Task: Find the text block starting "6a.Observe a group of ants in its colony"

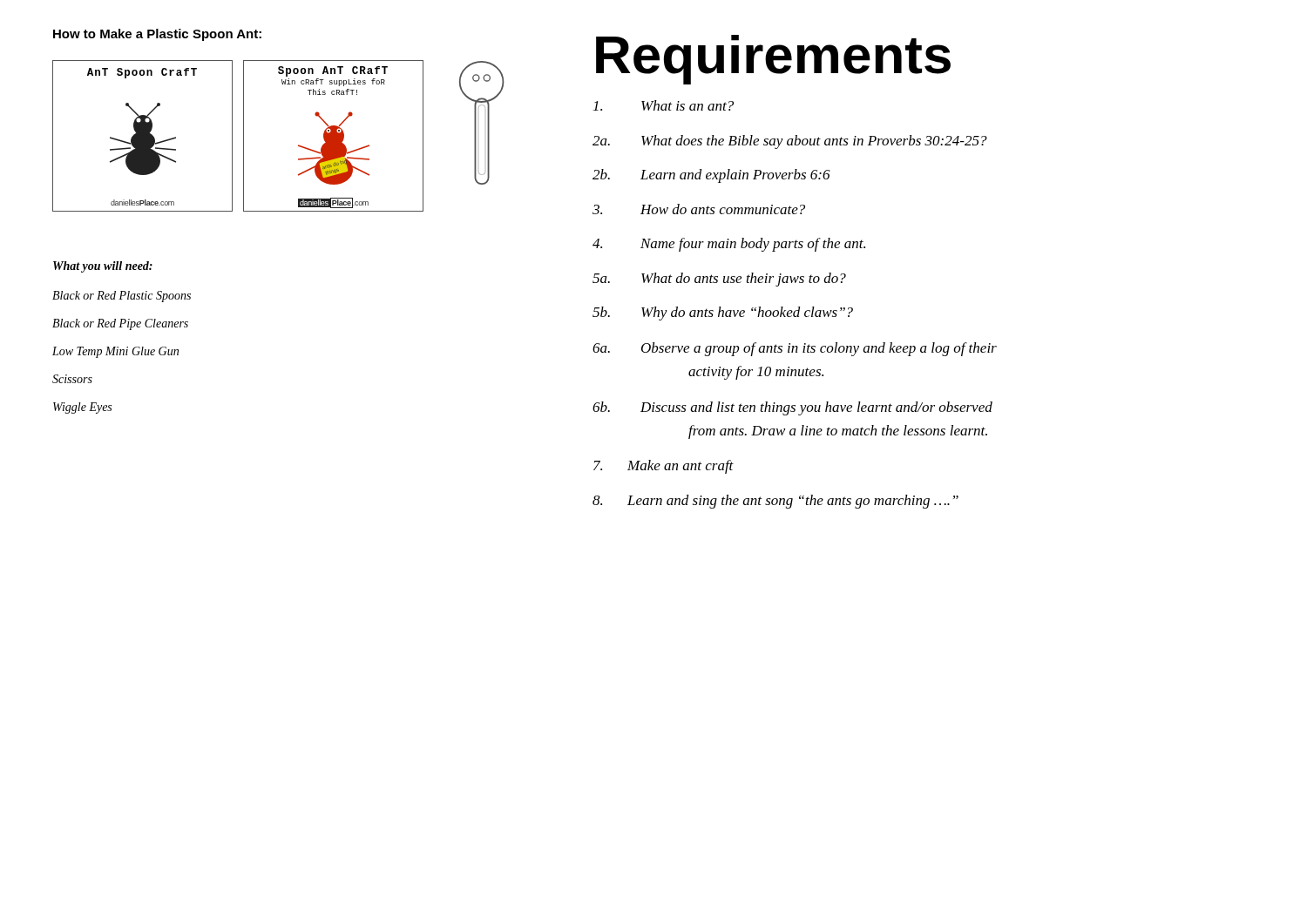Action: 921,359
